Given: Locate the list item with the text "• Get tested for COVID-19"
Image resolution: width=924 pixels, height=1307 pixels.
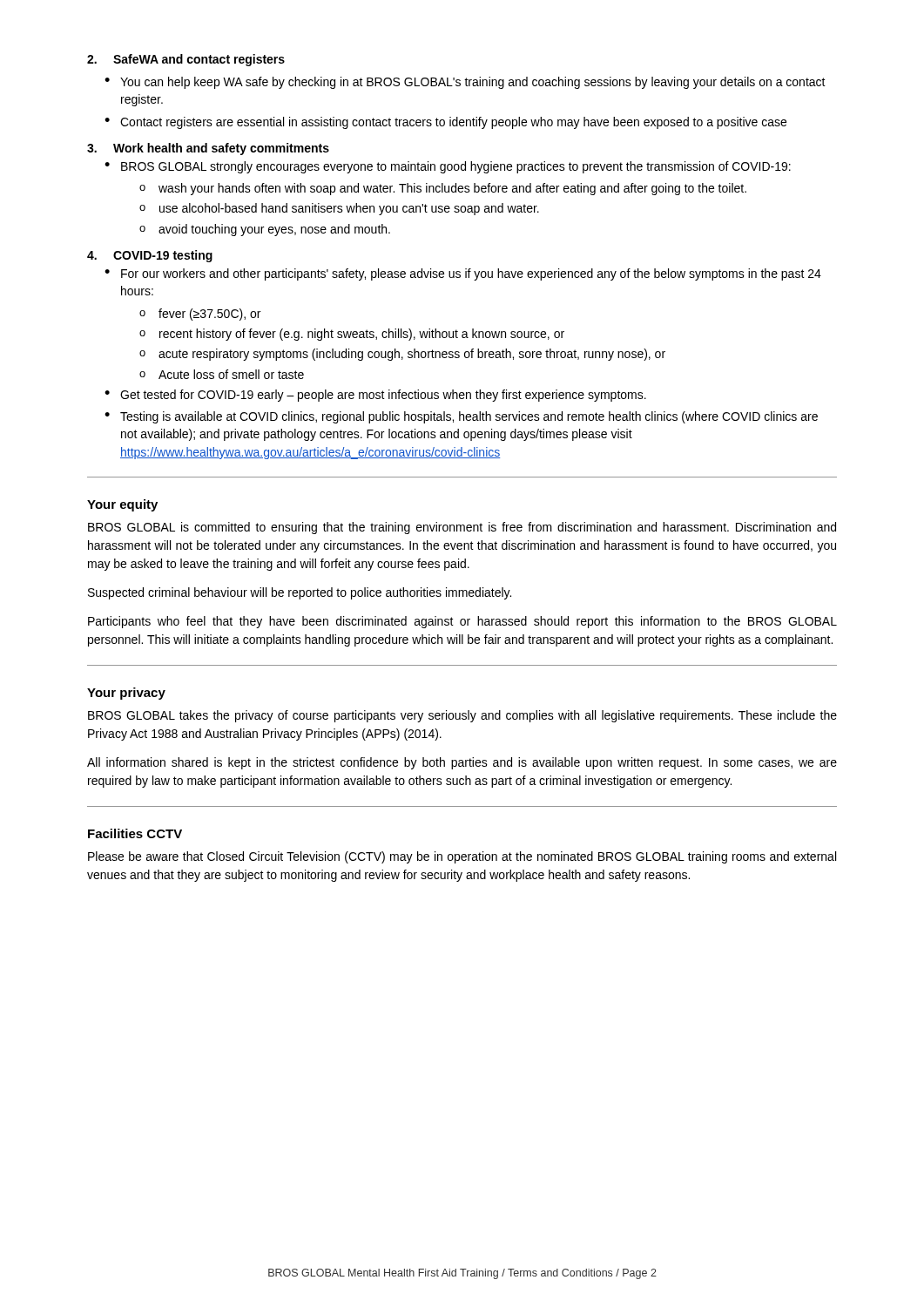Looking at the screenshot, I should click(x=471, y=395).
